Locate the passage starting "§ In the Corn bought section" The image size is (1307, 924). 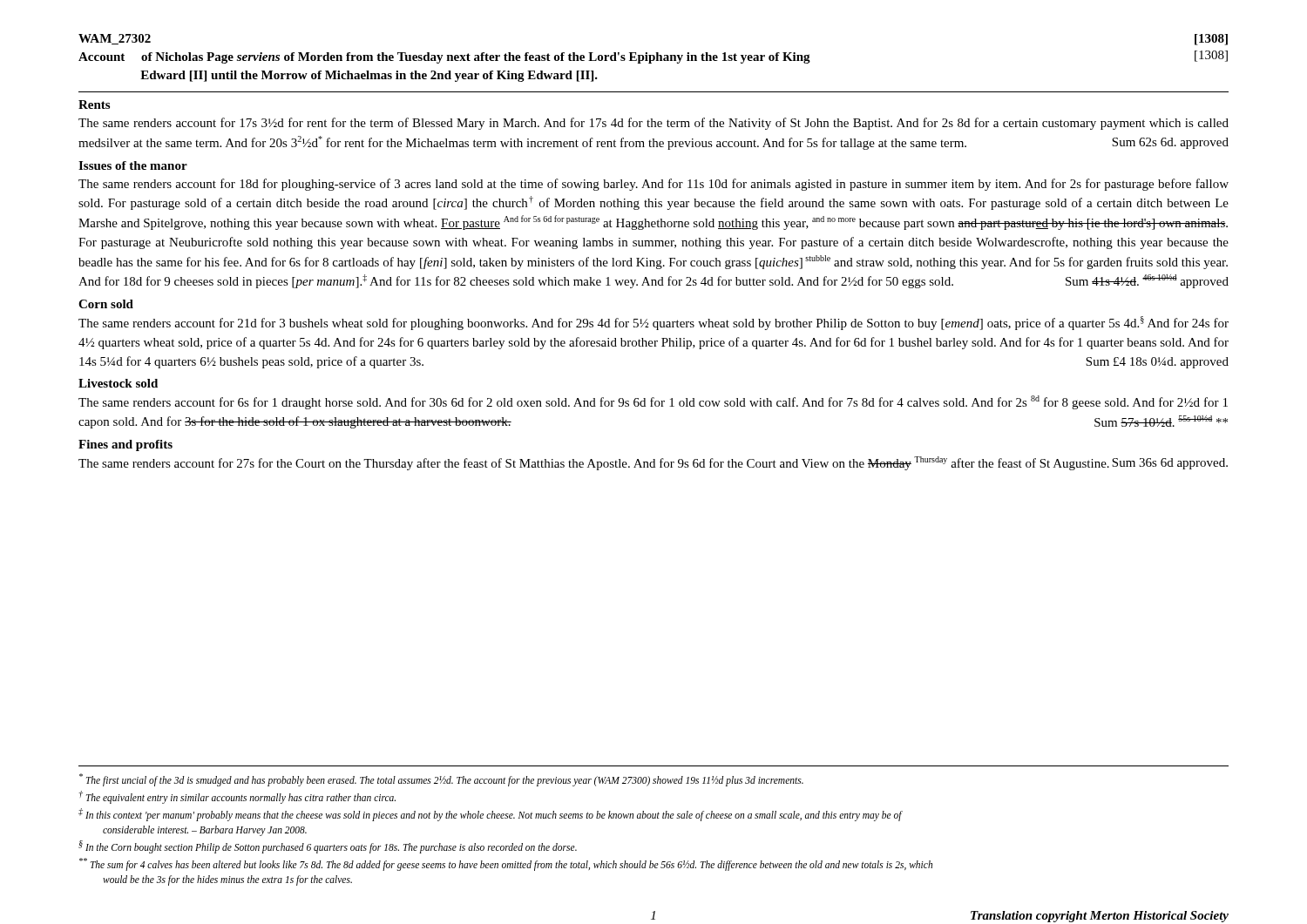tap(328, 846)
